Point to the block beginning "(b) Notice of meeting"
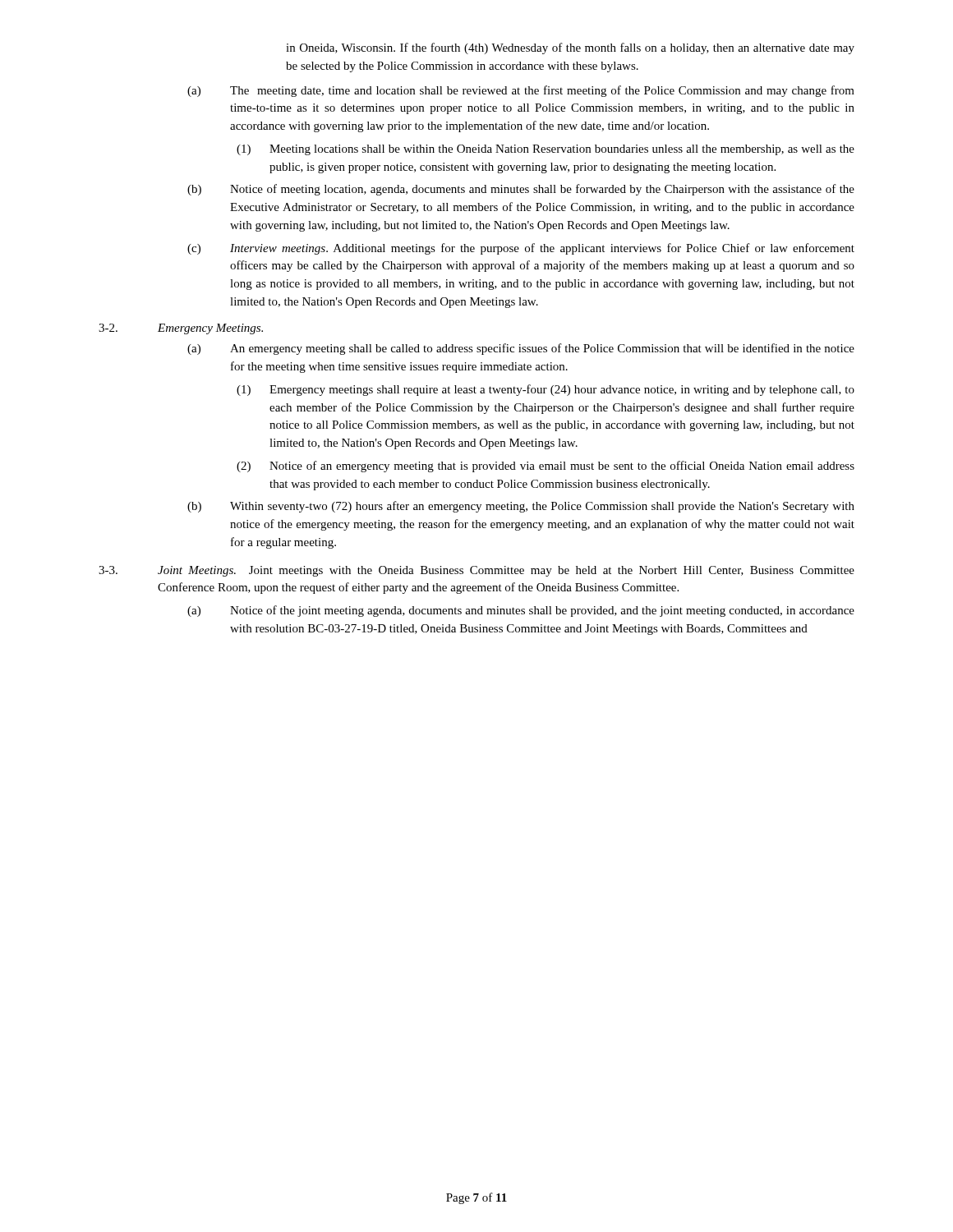 click(521, 208)
